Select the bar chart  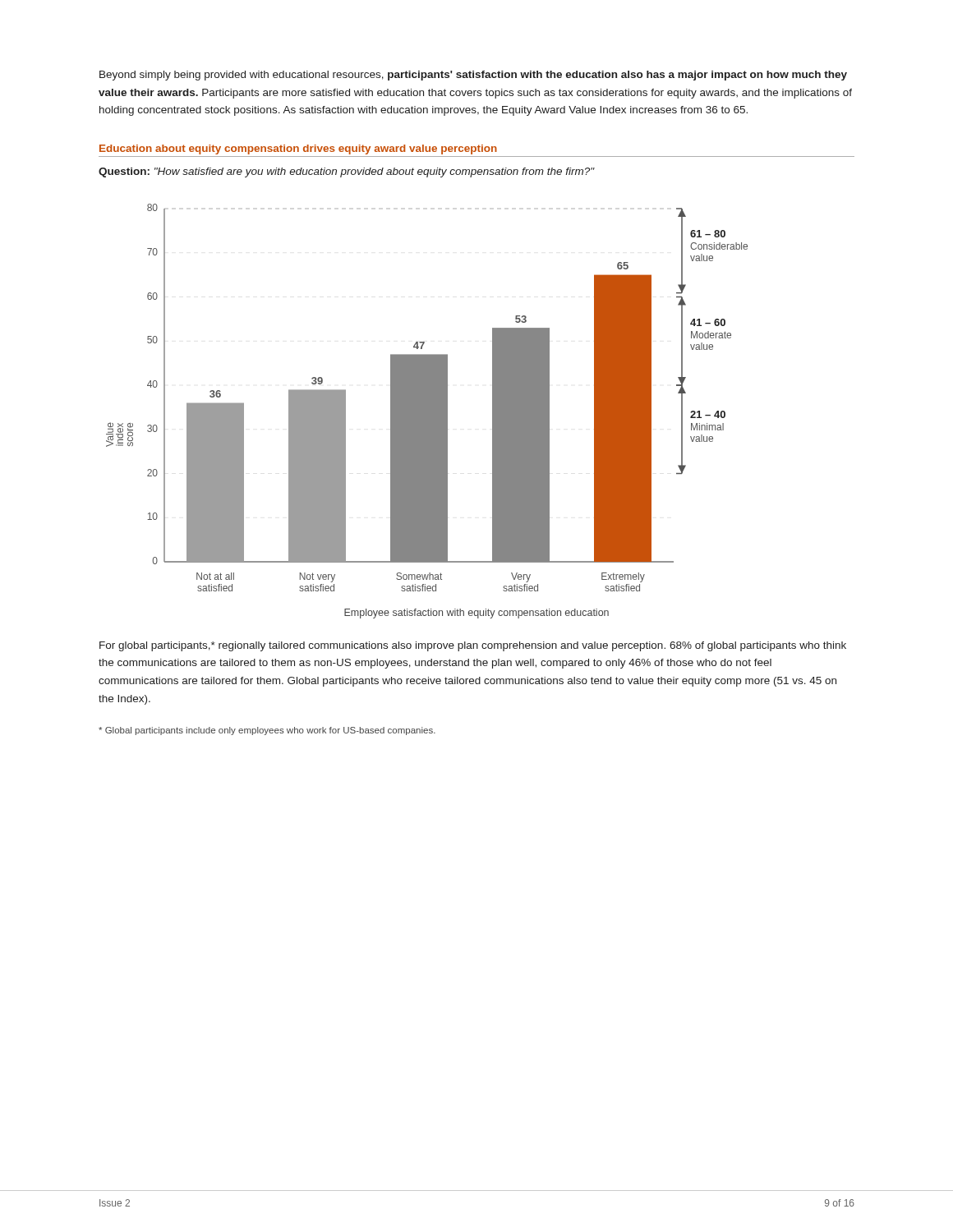pos(476,399)
